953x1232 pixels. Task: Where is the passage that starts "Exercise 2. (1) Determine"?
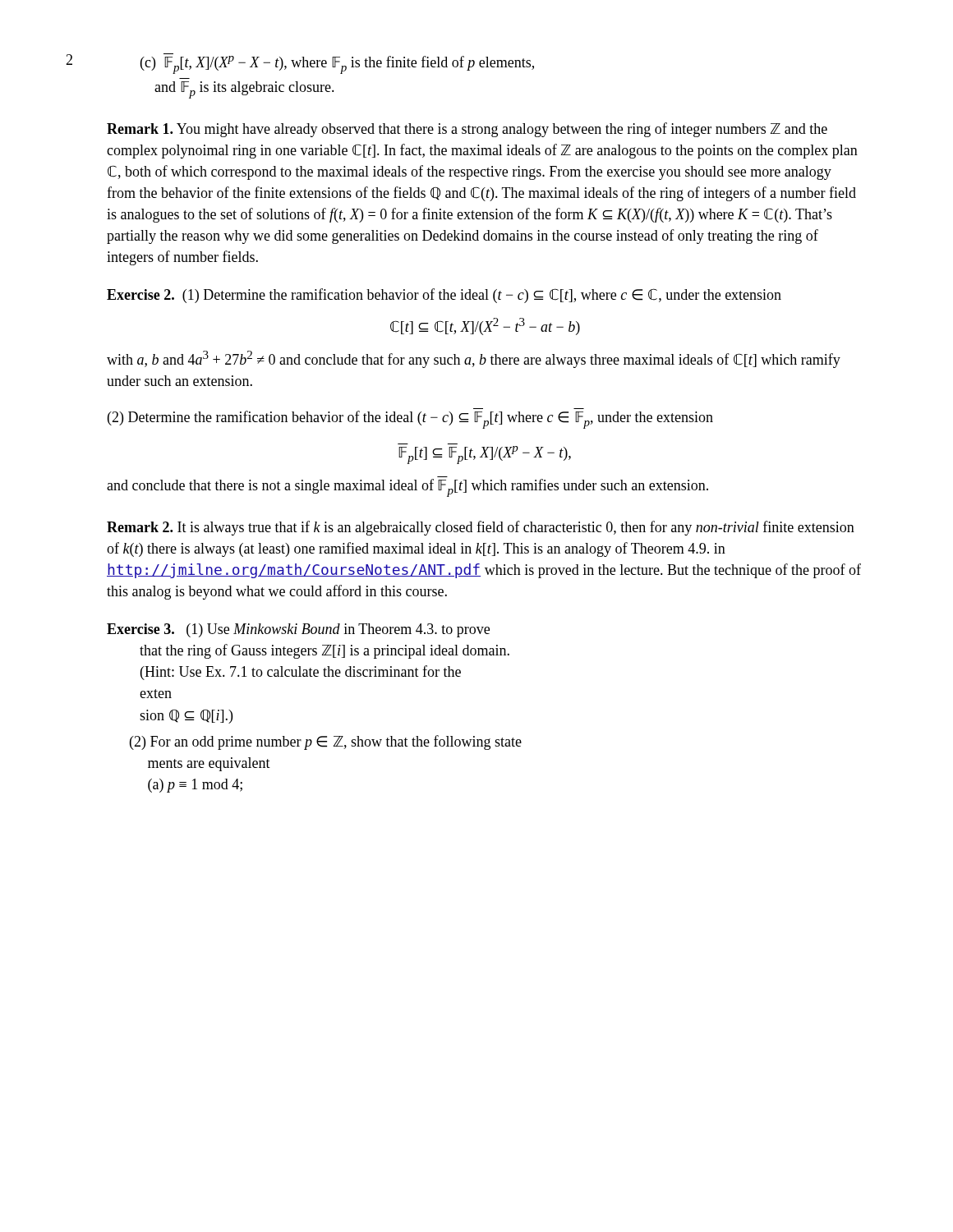(444, 295)
